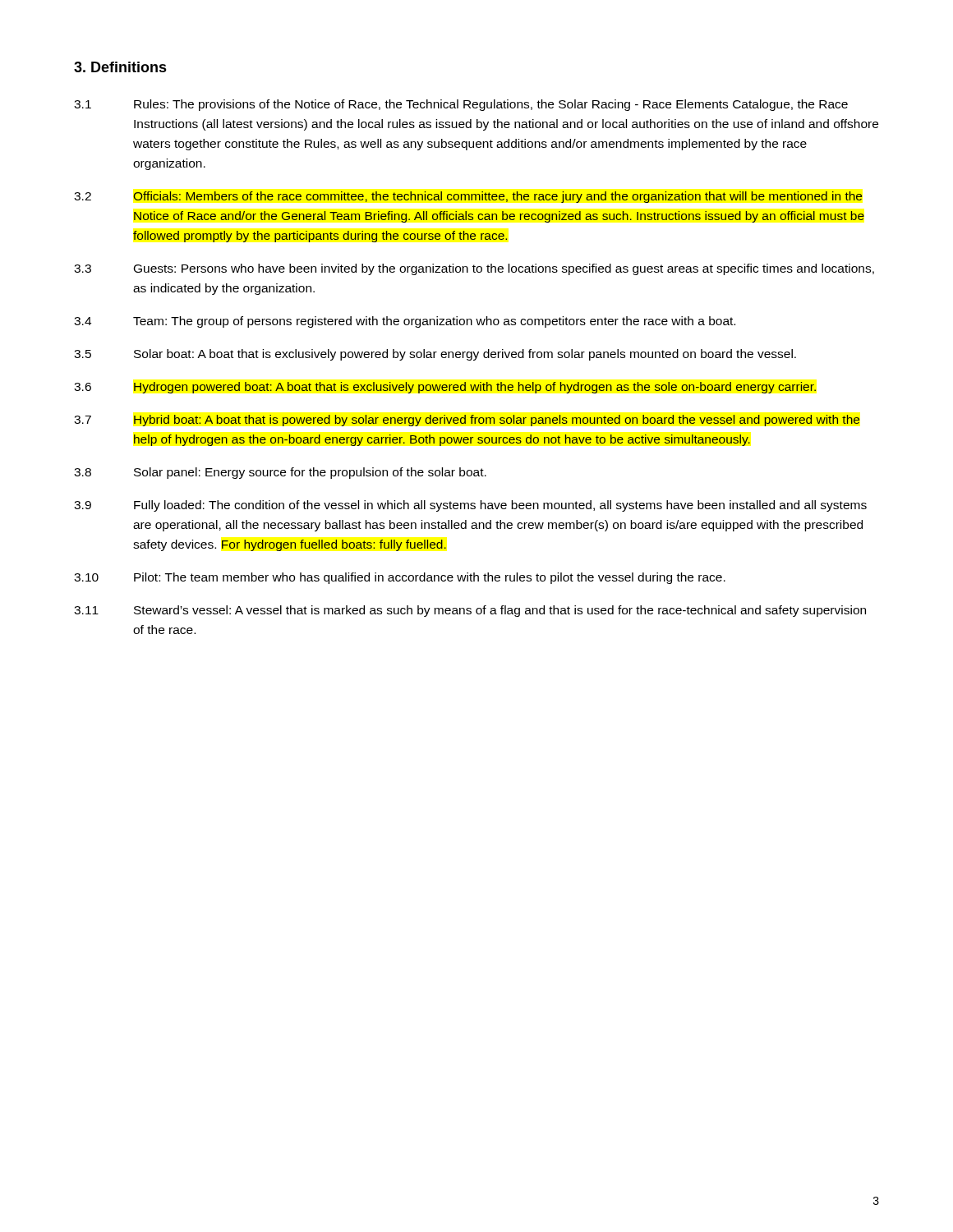Find the block on this page that starts "3.3 Guests: Persons who have been"
The height and width of the screenshot is (1232, 953).
[x=476, y=279]
